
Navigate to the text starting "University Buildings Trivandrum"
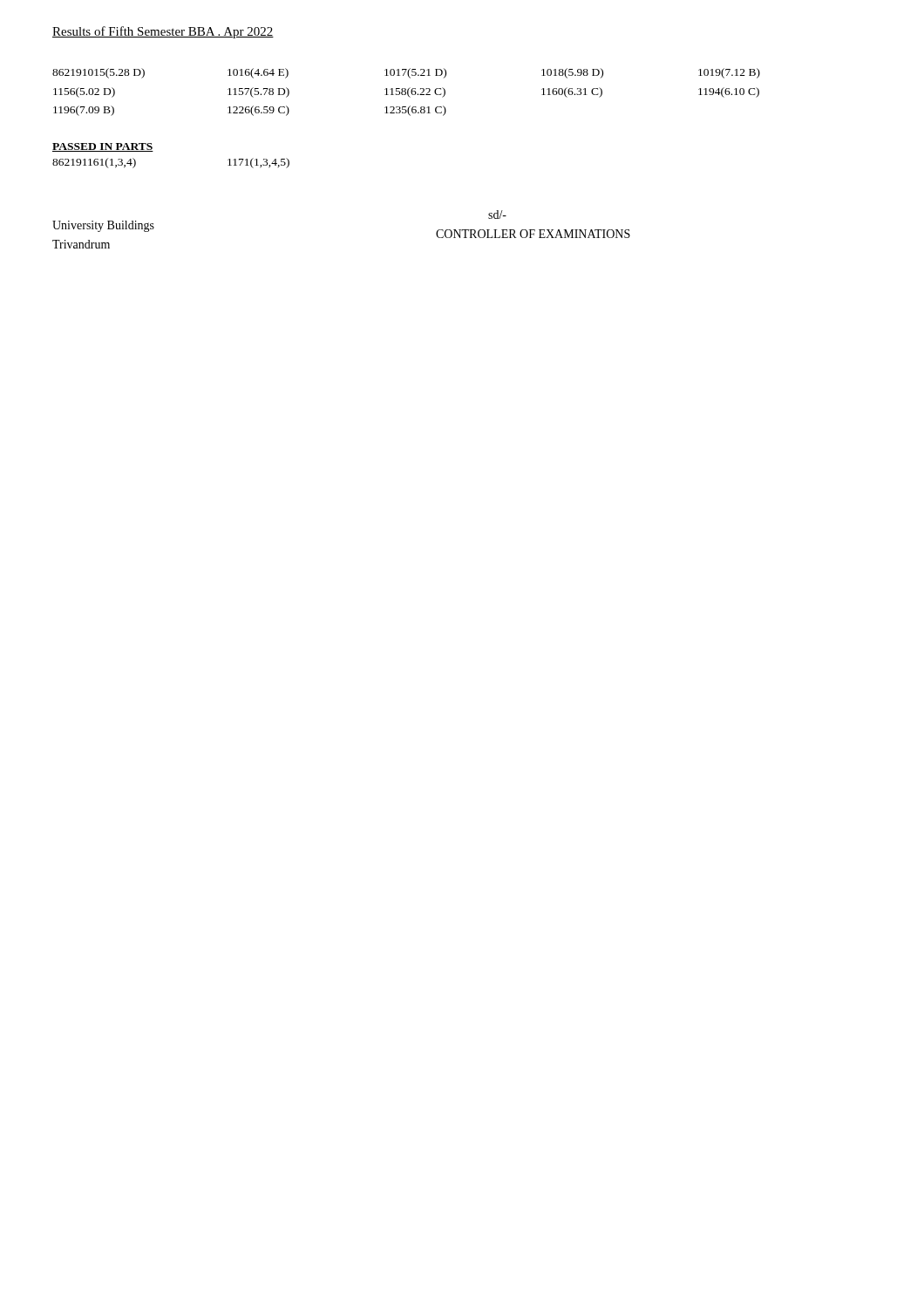(x=103, y=235)
